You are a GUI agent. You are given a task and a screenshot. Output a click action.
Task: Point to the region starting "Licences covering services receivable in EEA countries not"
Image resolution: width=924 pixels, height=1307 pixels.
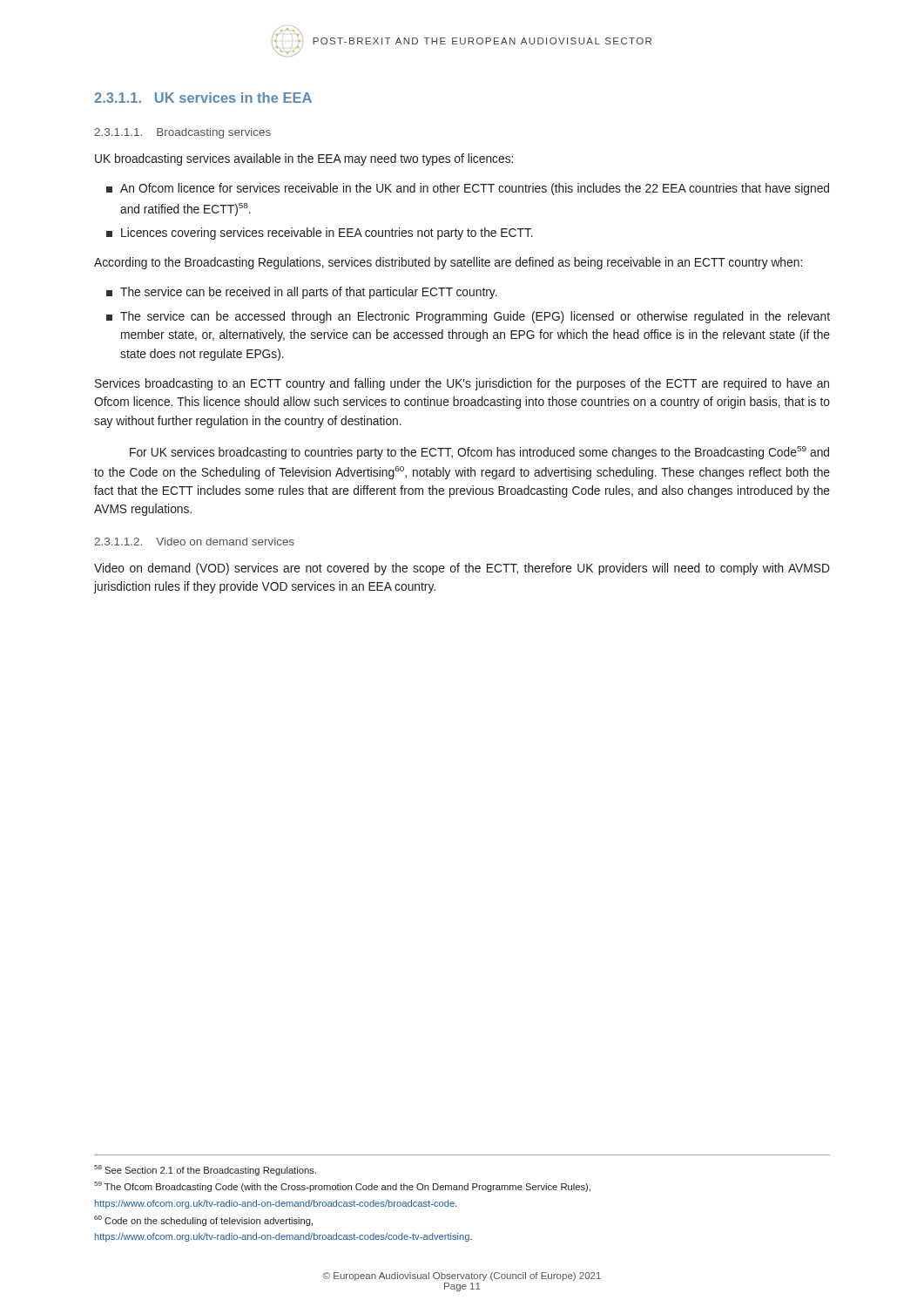pos(462,233)
